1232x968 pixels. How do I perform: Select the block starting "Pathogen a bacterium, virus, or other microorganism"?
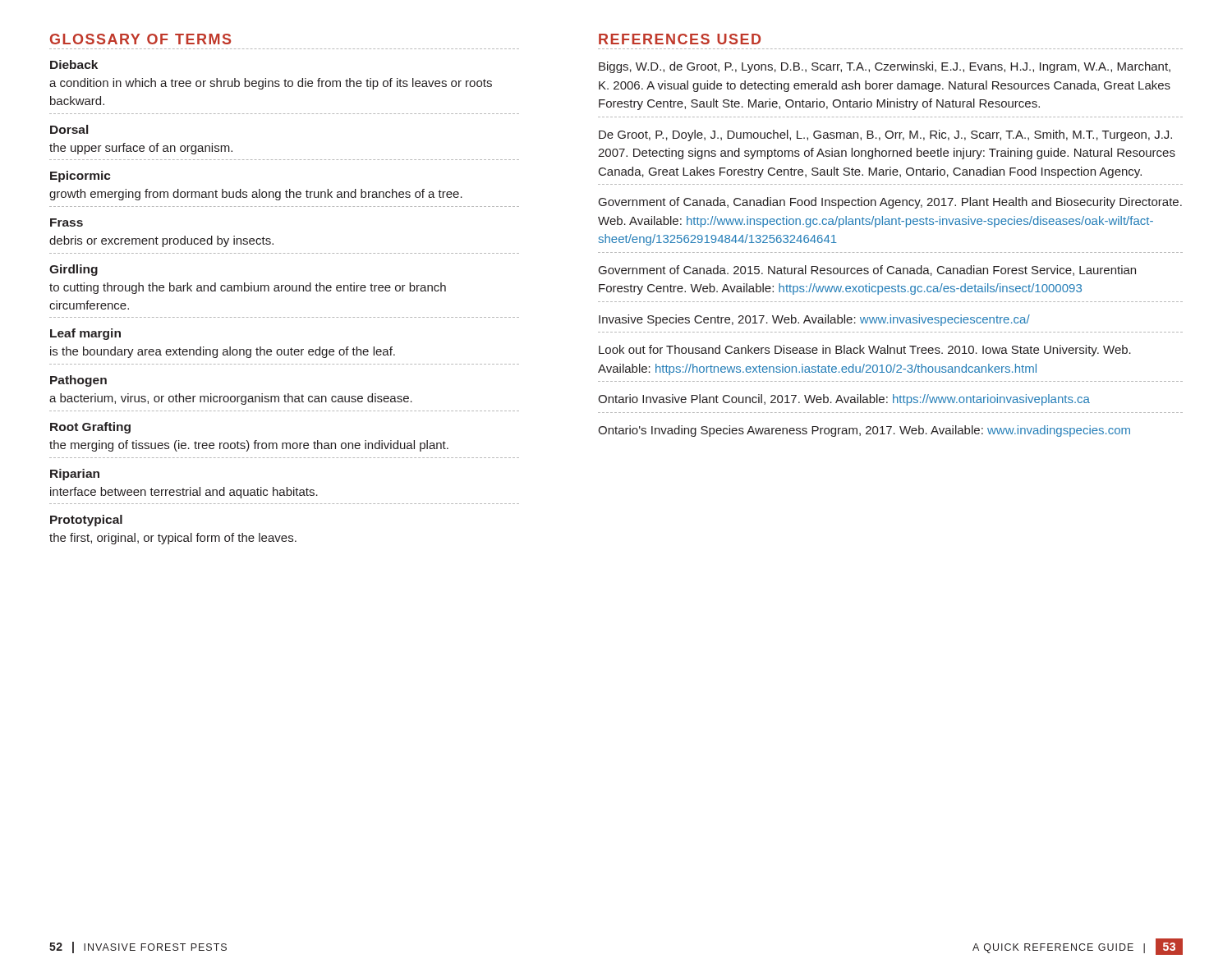pos(284,390)
